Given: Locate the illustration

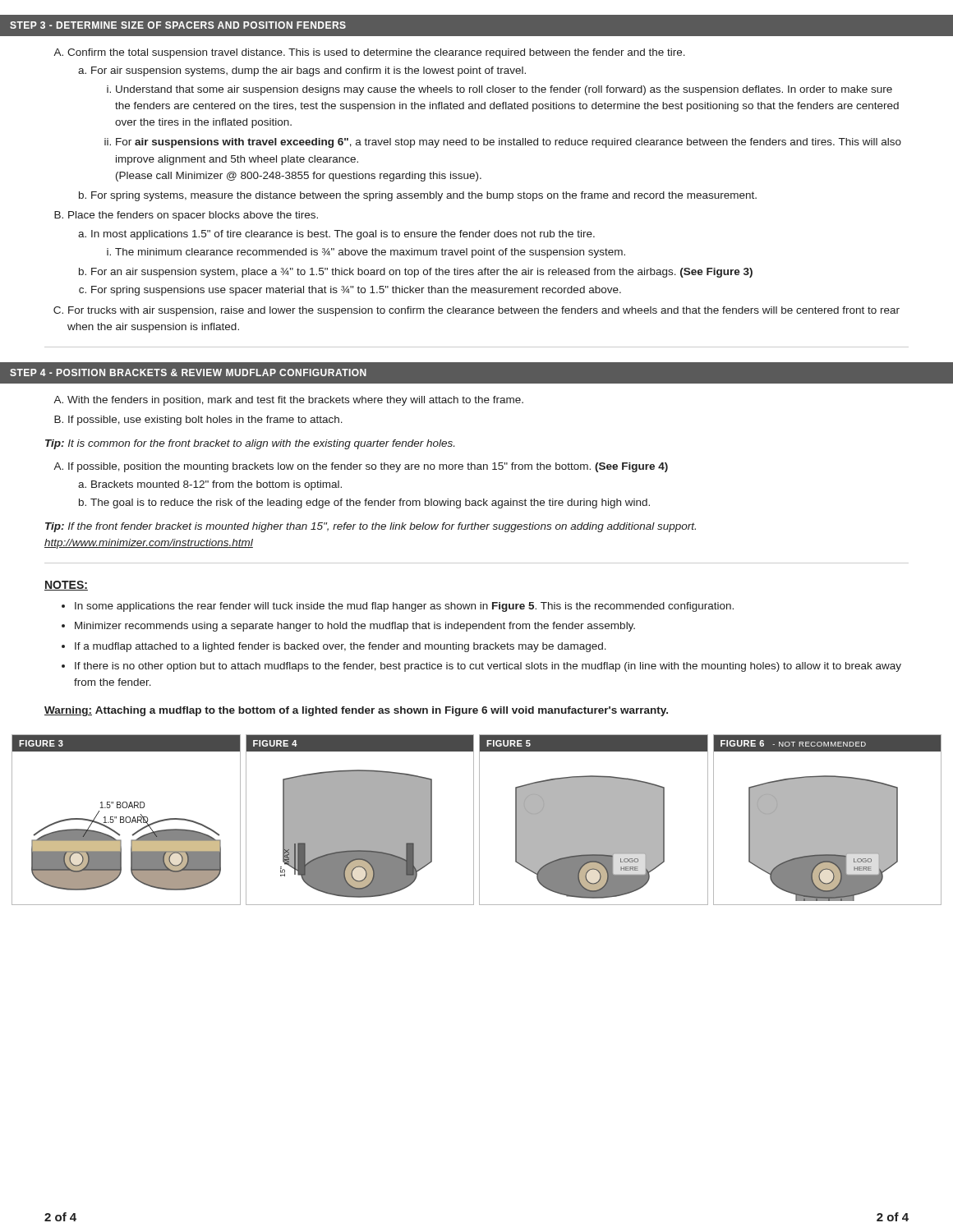Looking at the screenshot, I should coord(476,819).
